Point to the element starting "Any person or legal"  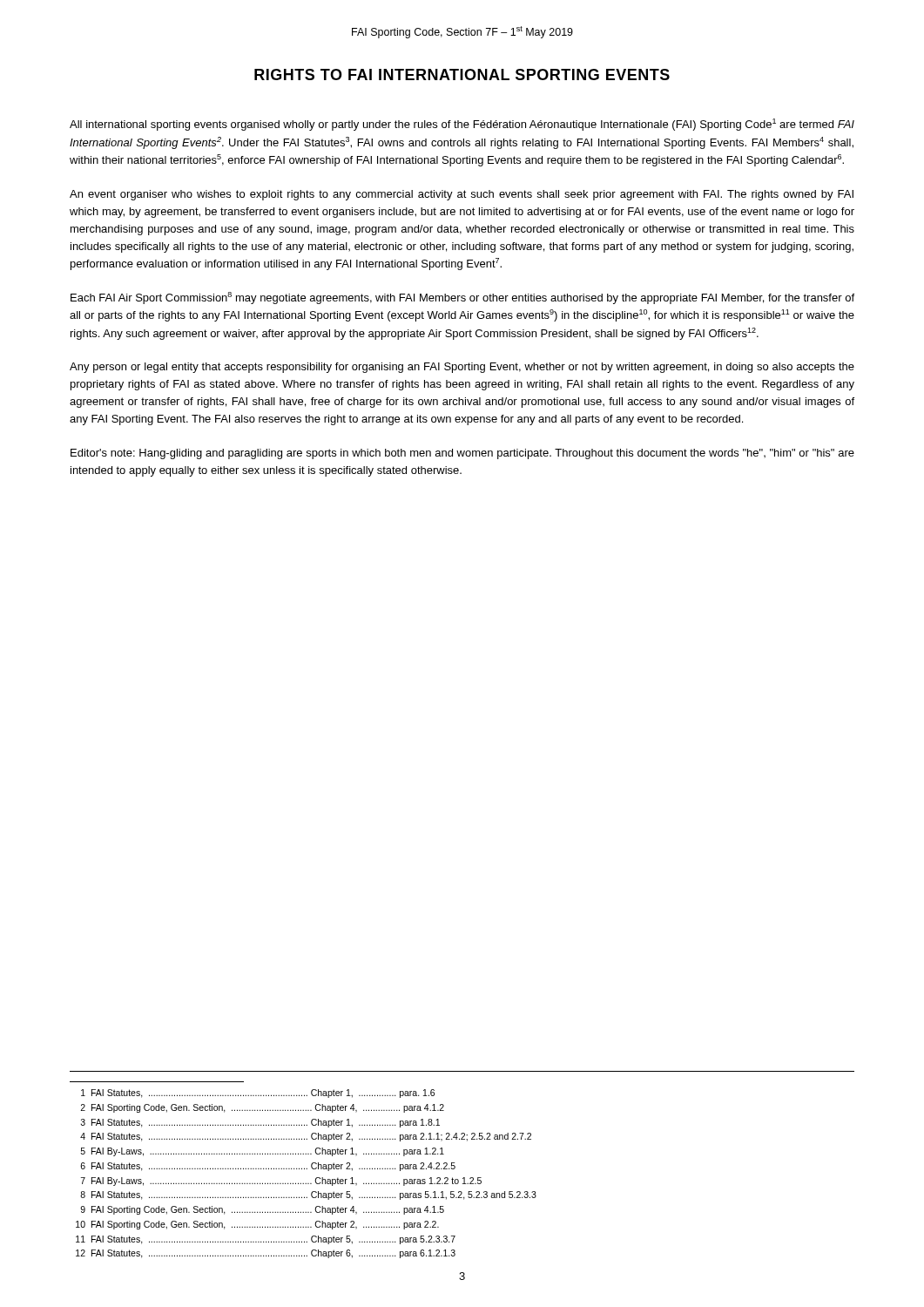(x=462, y=393)
